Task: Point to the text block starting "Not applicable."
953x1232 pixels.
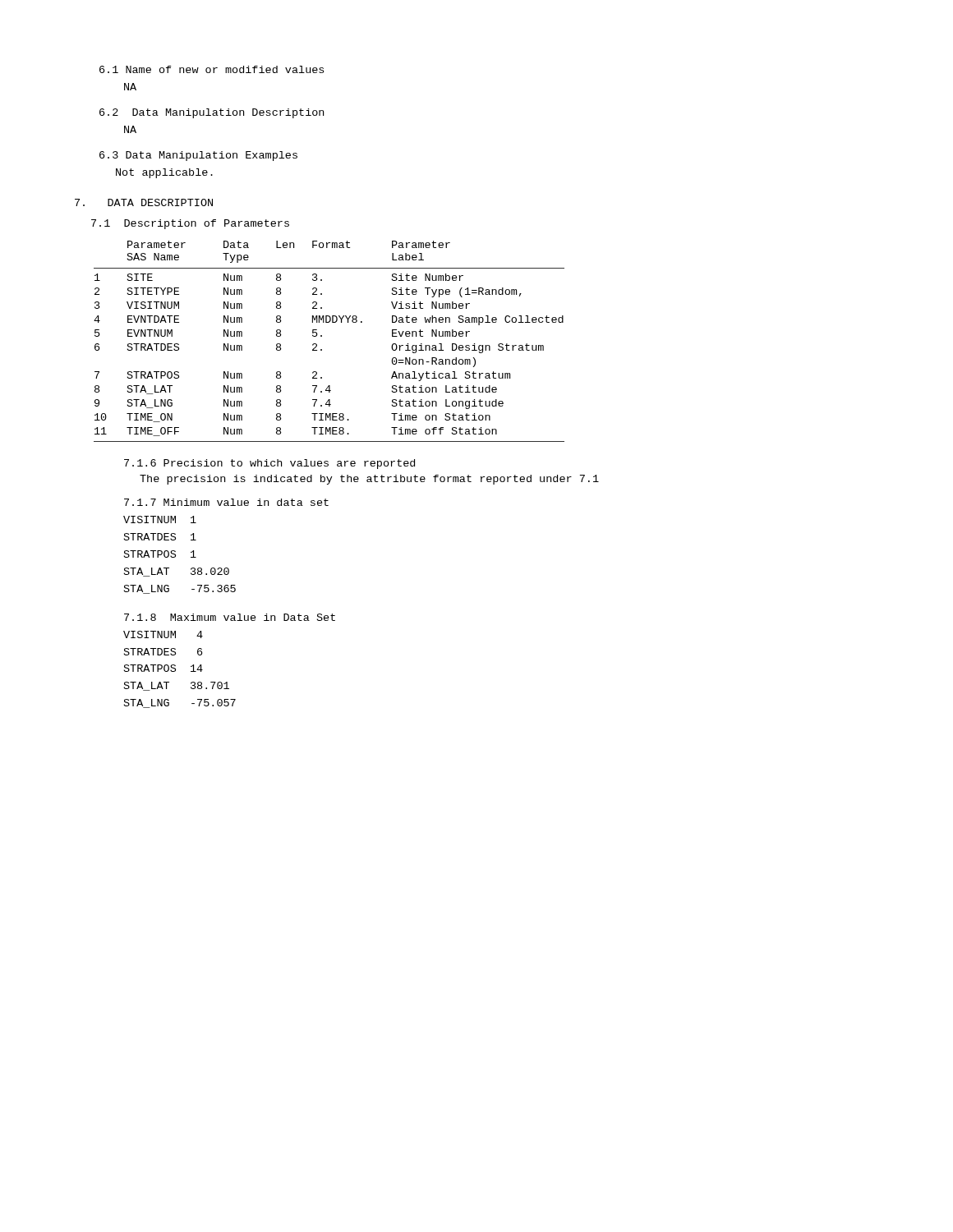Action: [165, 173]
